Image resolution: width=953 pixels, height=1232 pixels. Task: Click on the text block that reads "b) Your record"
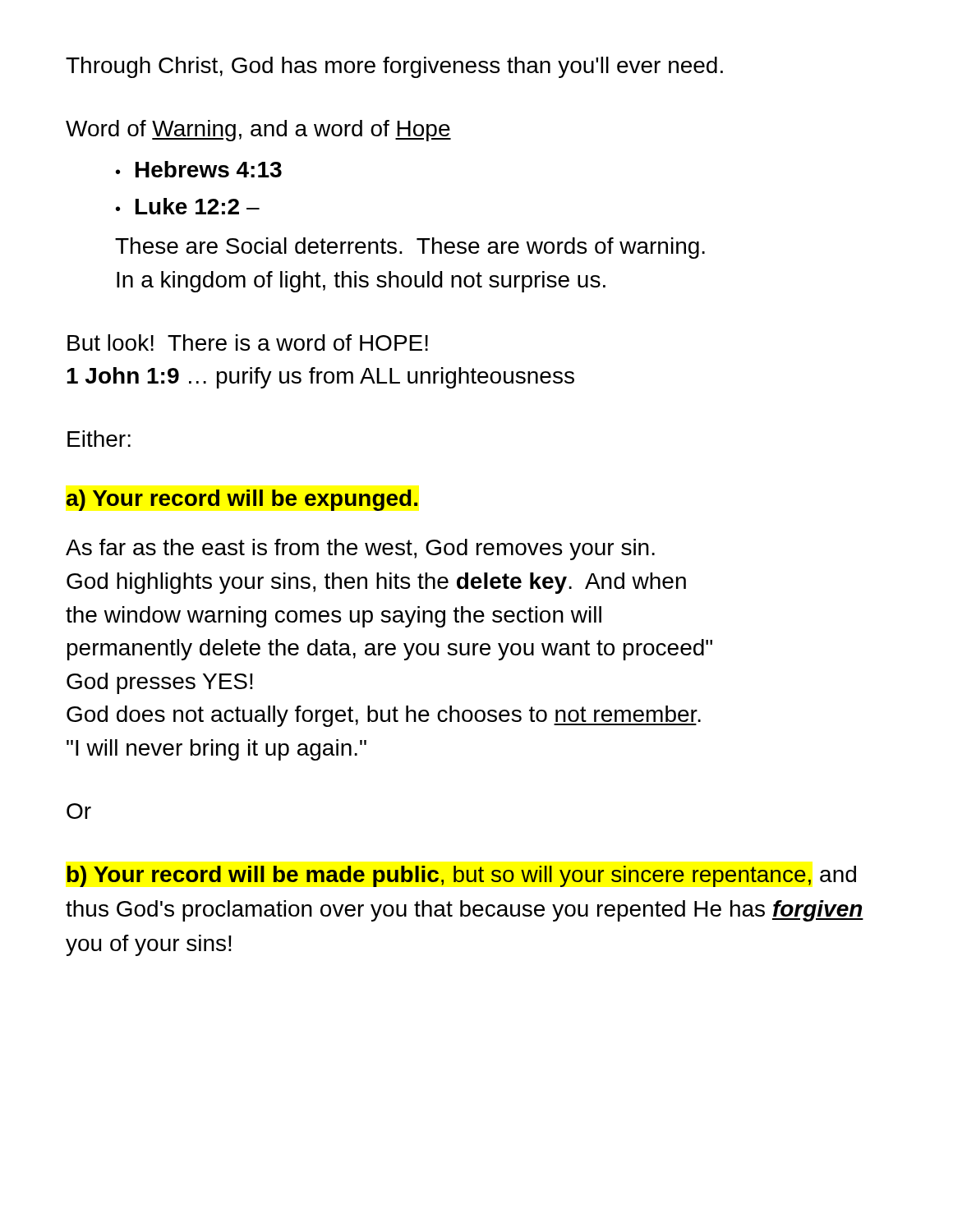[x=464, y=909]
